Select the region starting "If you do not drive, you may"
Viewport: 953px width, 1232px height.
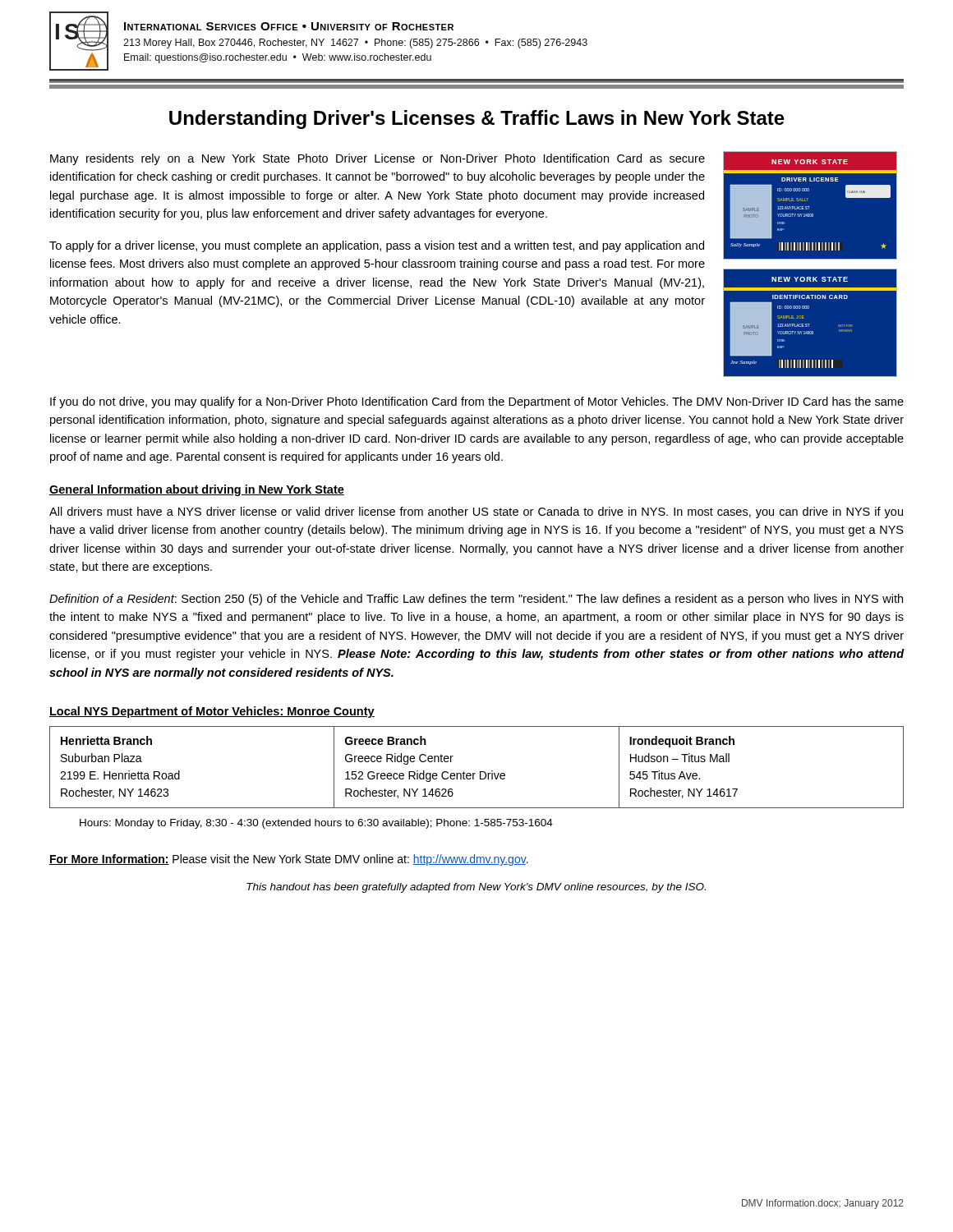pos(476,430)
